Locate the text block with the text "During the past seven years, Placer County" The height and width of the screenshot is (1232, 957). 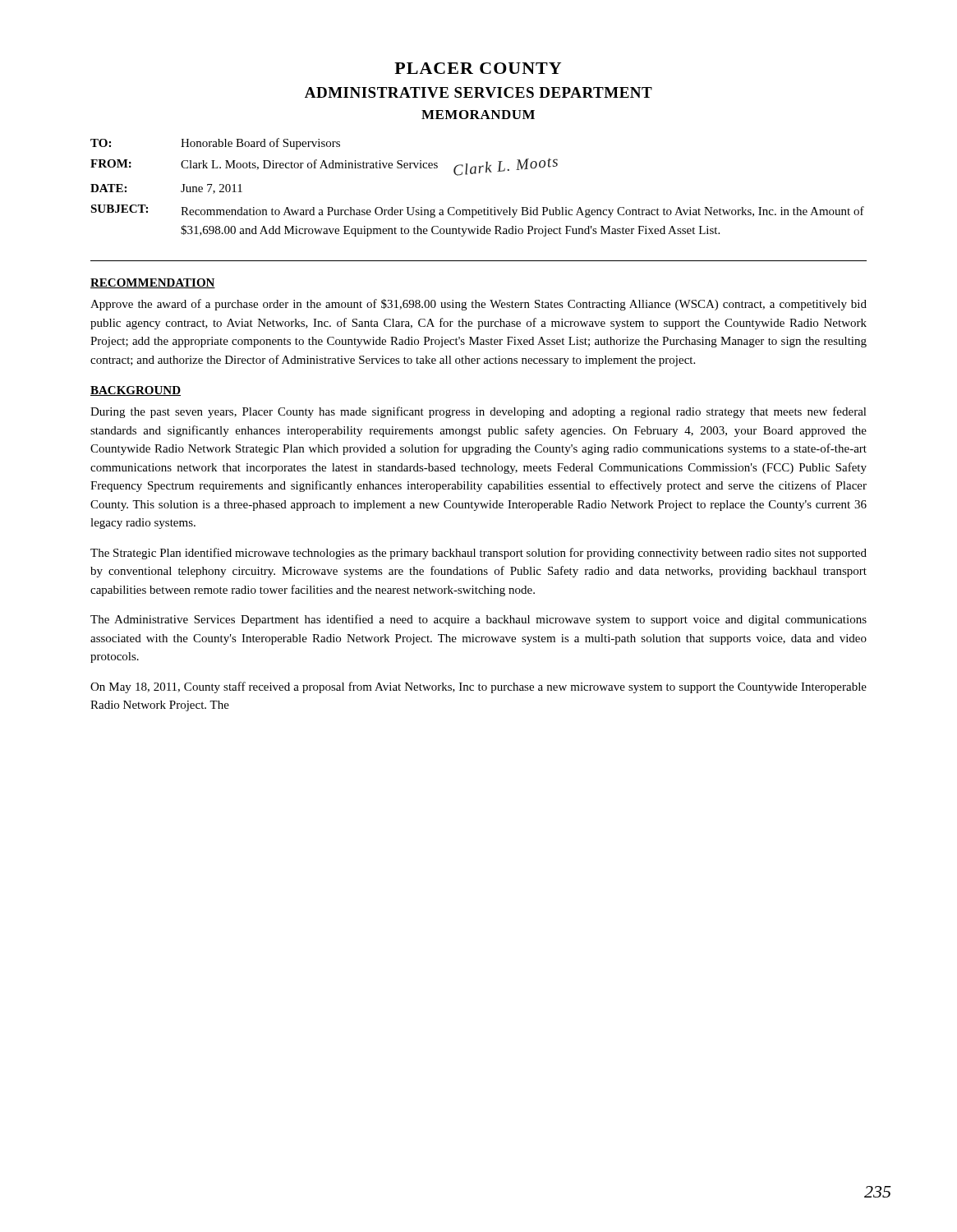[x=478, y=467]
